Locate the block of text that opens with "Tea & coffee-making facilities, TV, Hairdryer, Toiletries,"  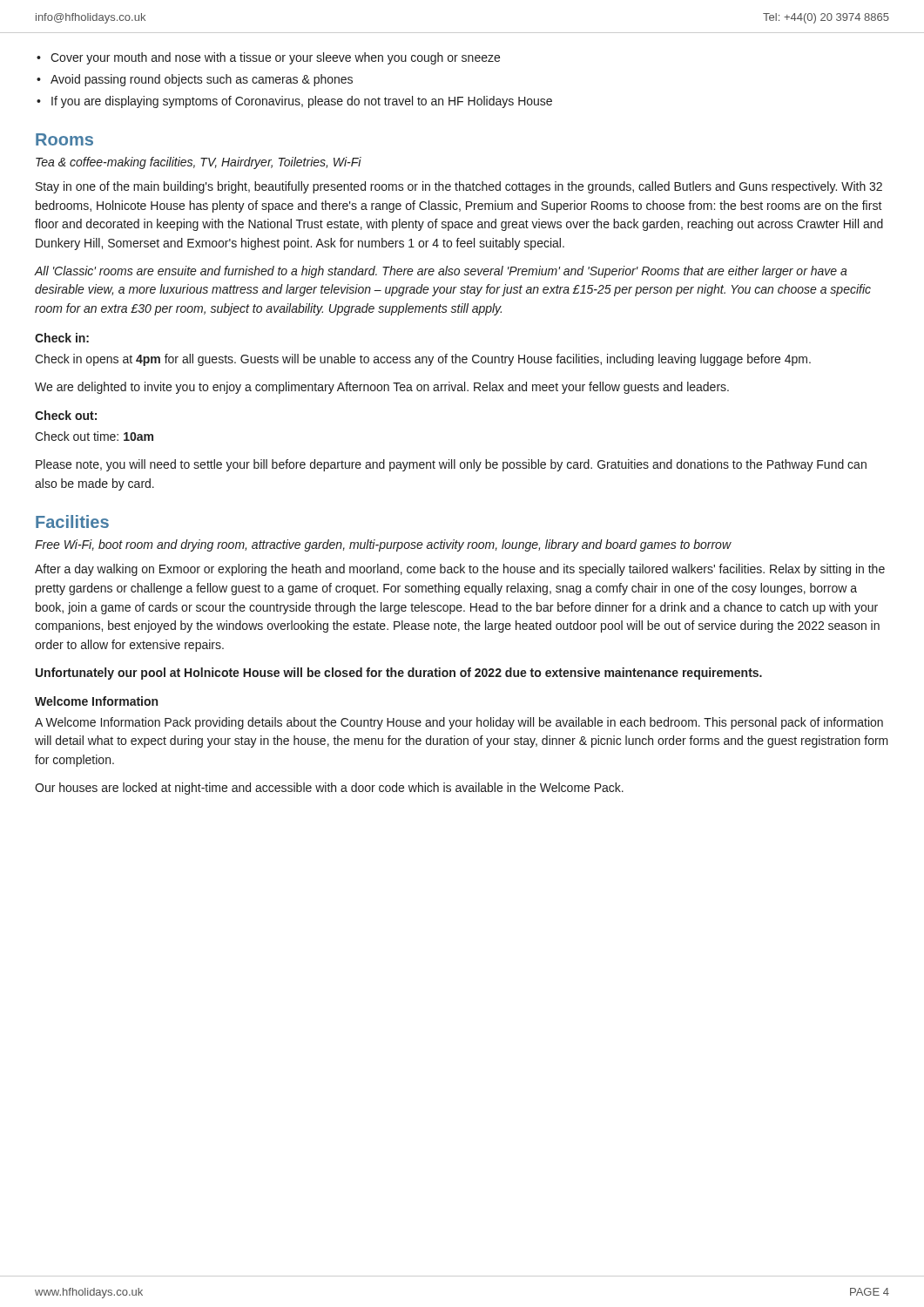tap(198, 162)
